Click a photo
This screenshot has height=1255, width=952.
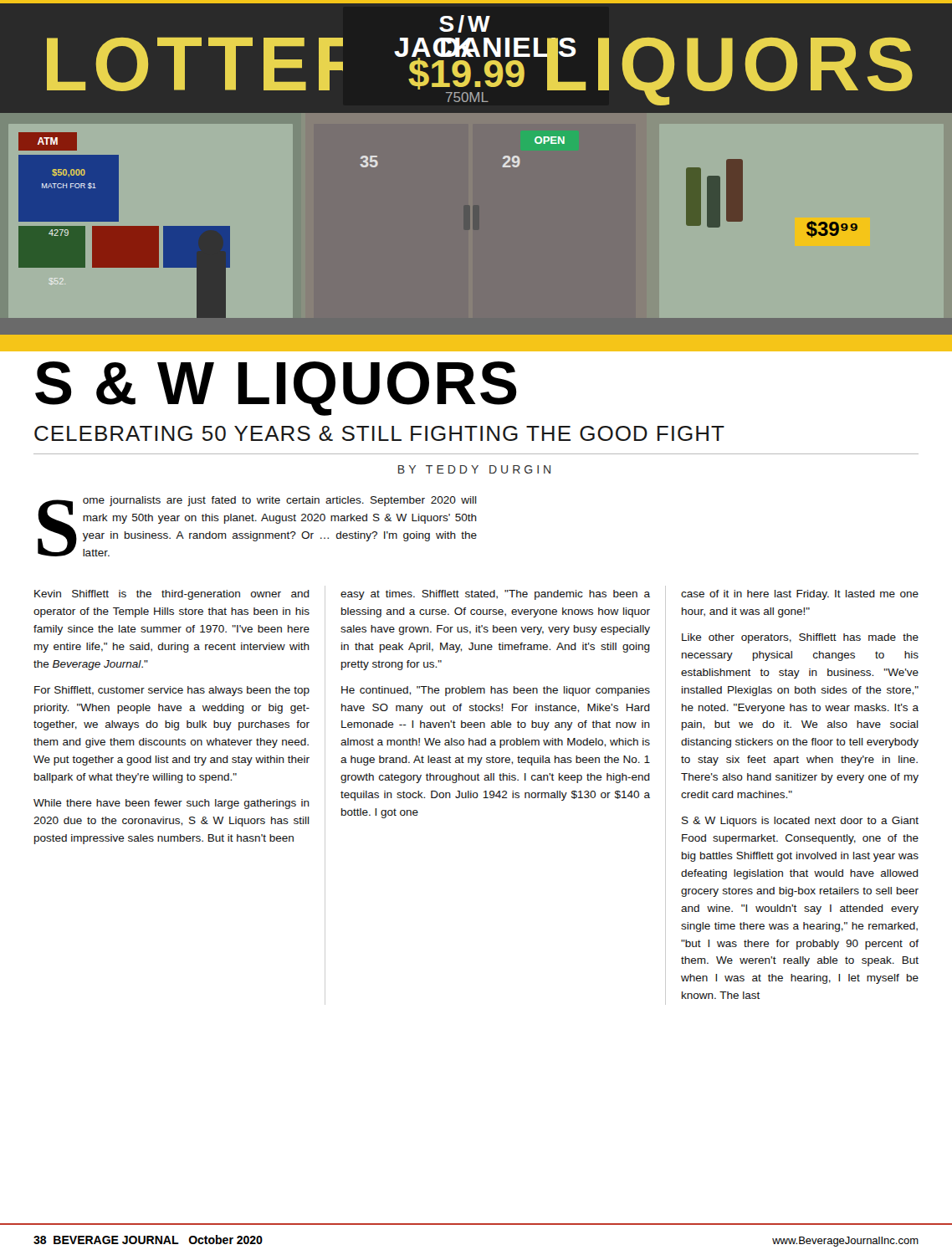(476, 176)
